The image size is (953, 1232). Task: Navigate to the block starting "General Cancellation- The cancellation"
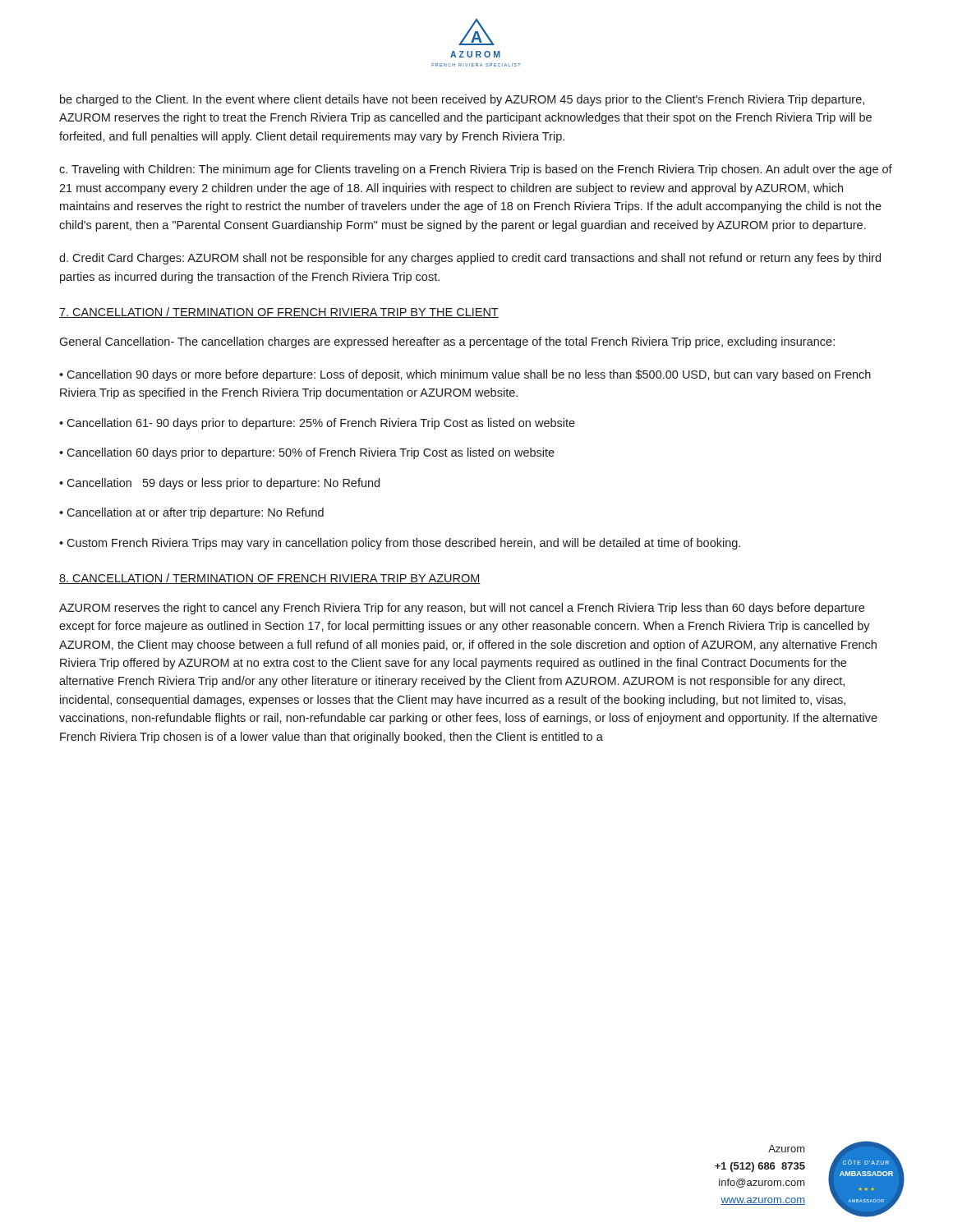(447, 341)
